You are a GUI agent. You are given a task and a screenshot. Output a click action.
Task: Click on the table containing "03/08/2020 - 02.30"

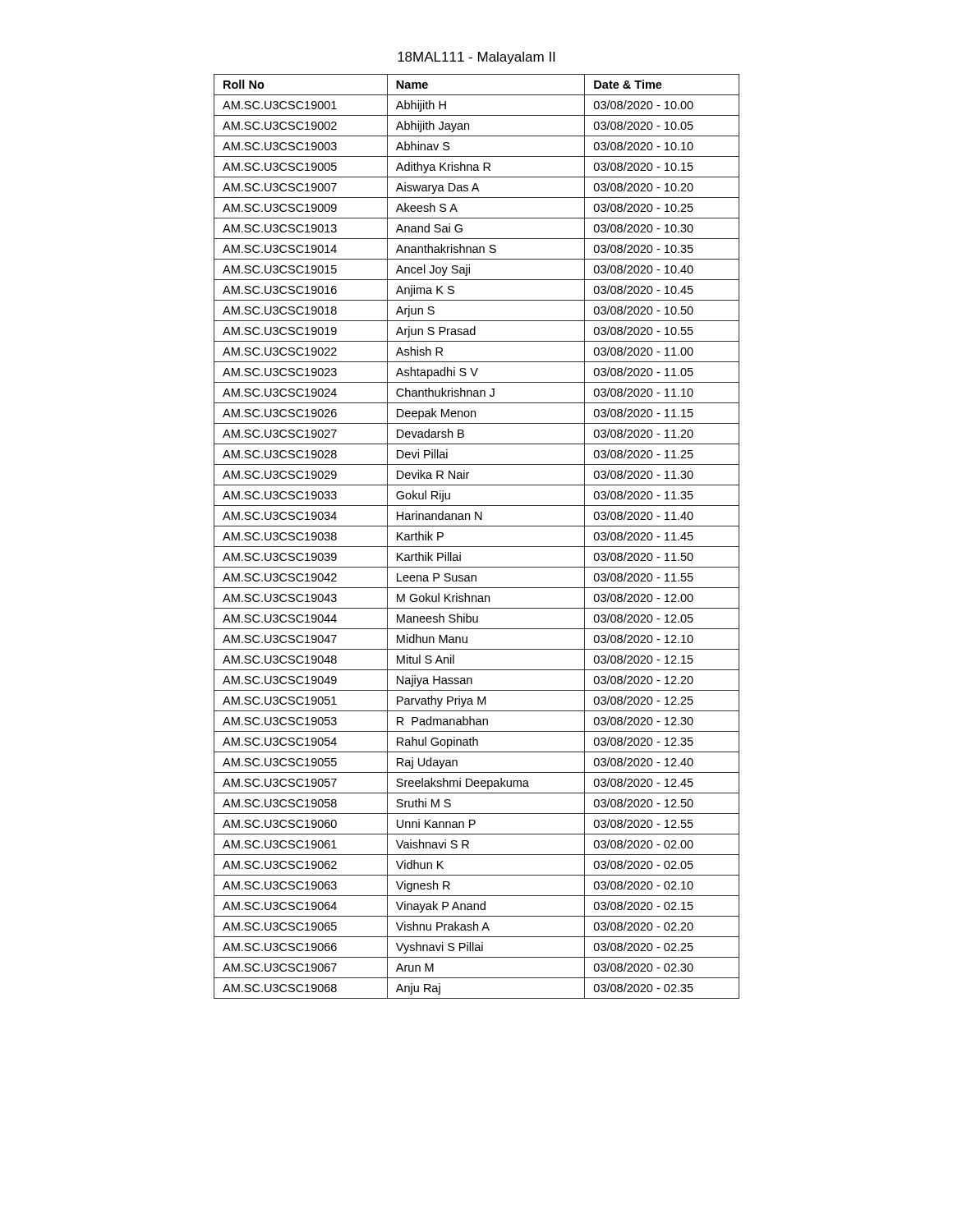476,536
